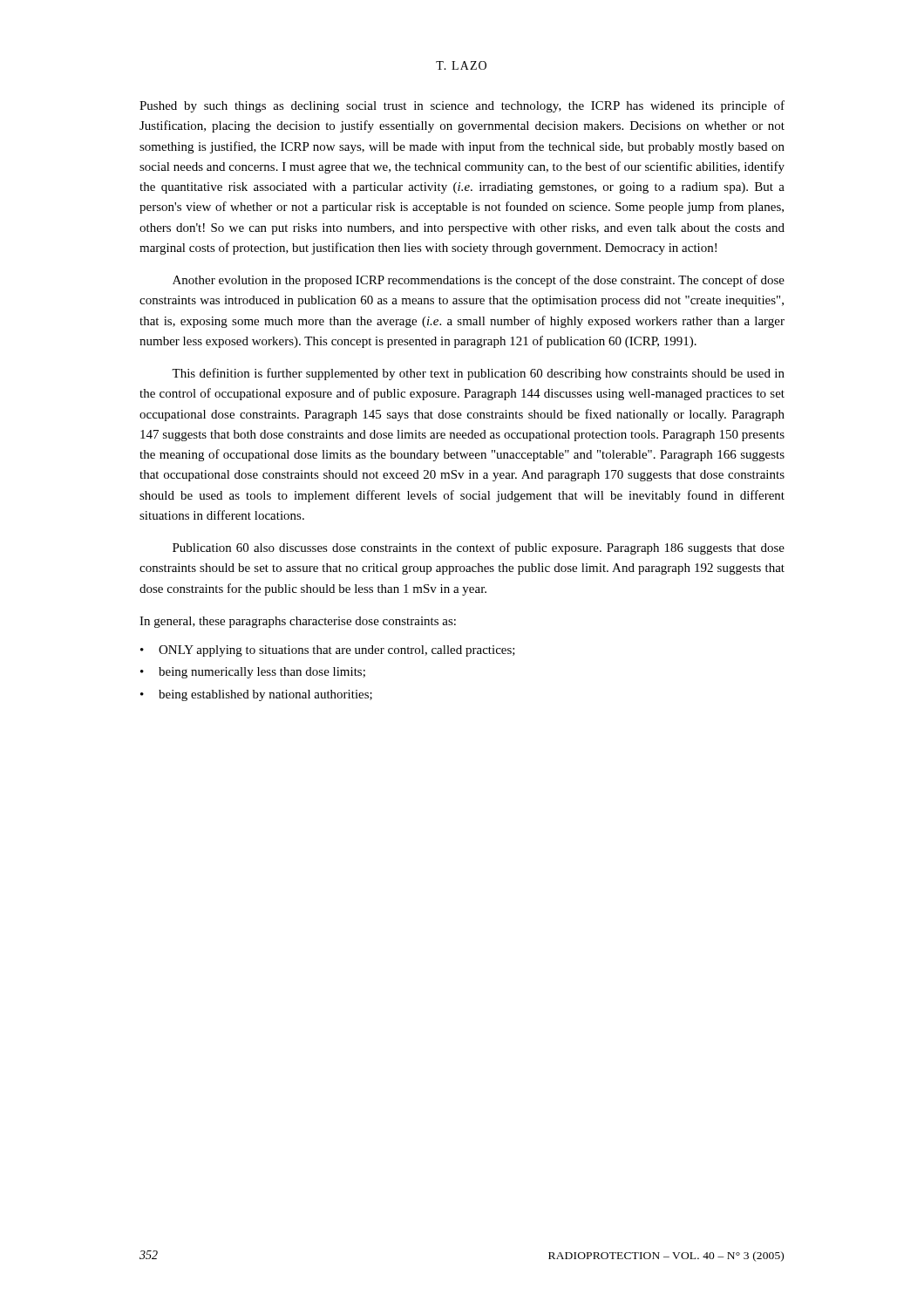924x1308 pixels.
Task: Point to the passage starting "This definition is further supplemented"
Action: [x=462, y=444]
